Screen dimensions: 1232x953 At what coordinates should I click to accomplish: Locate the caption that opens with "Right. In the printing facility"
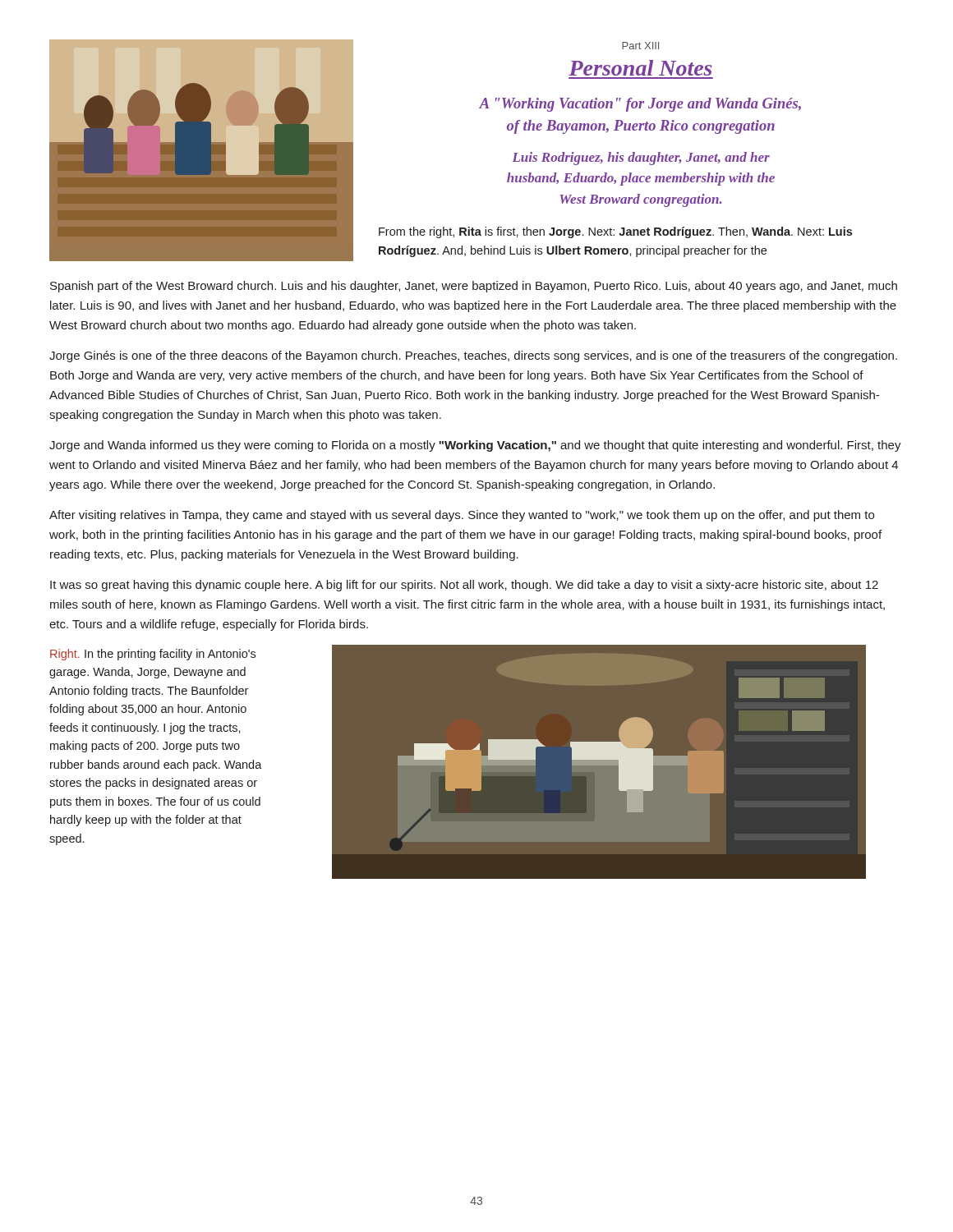coord(155,746)
